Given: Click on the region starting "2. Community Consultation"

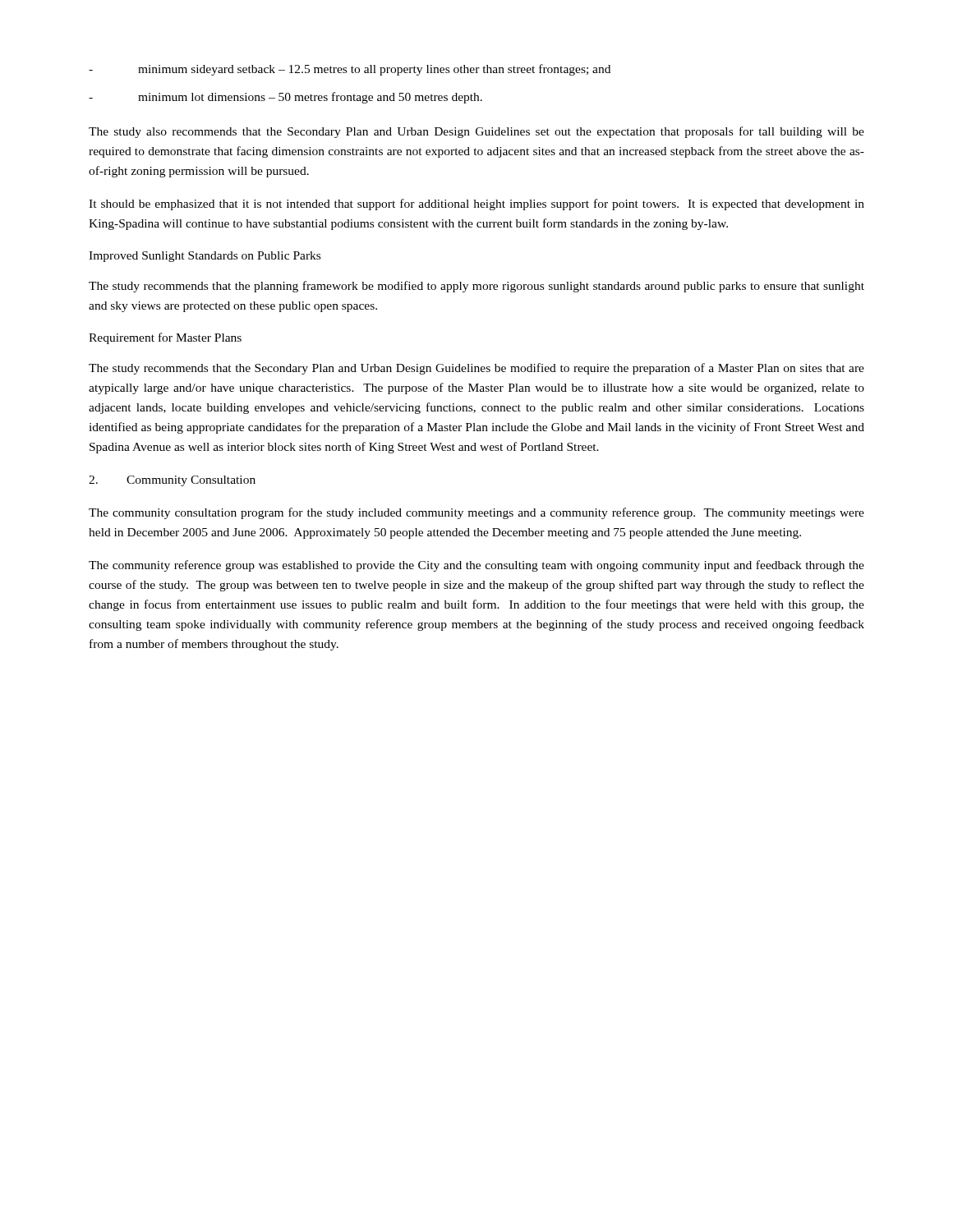Looking at the screenshot, I should (x=172, y=479).
